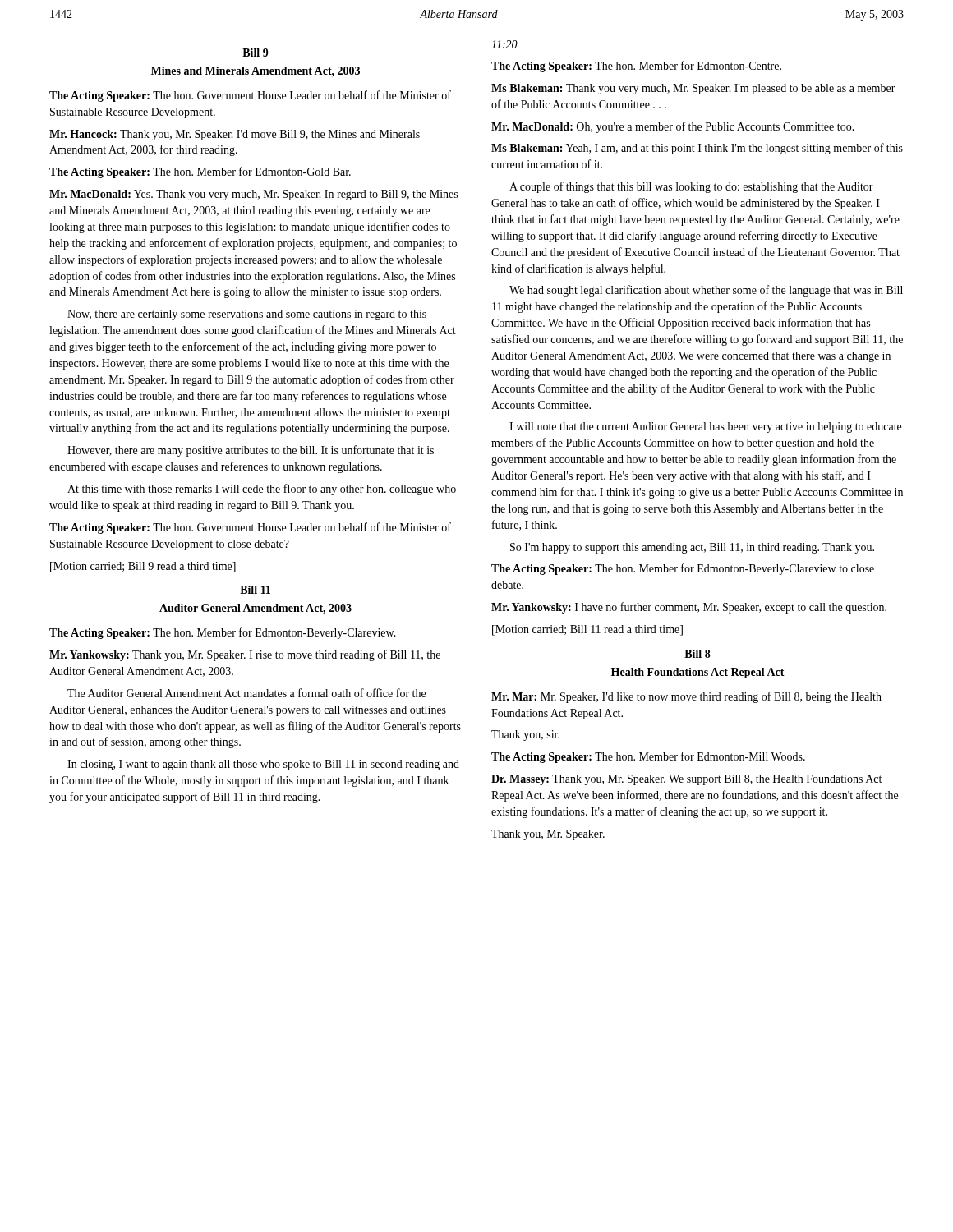The image size is (953, 1232).
Task: Click on the text block containing "Mr. Yankowsky: I have no further comment,"
Action: point(698,608)
